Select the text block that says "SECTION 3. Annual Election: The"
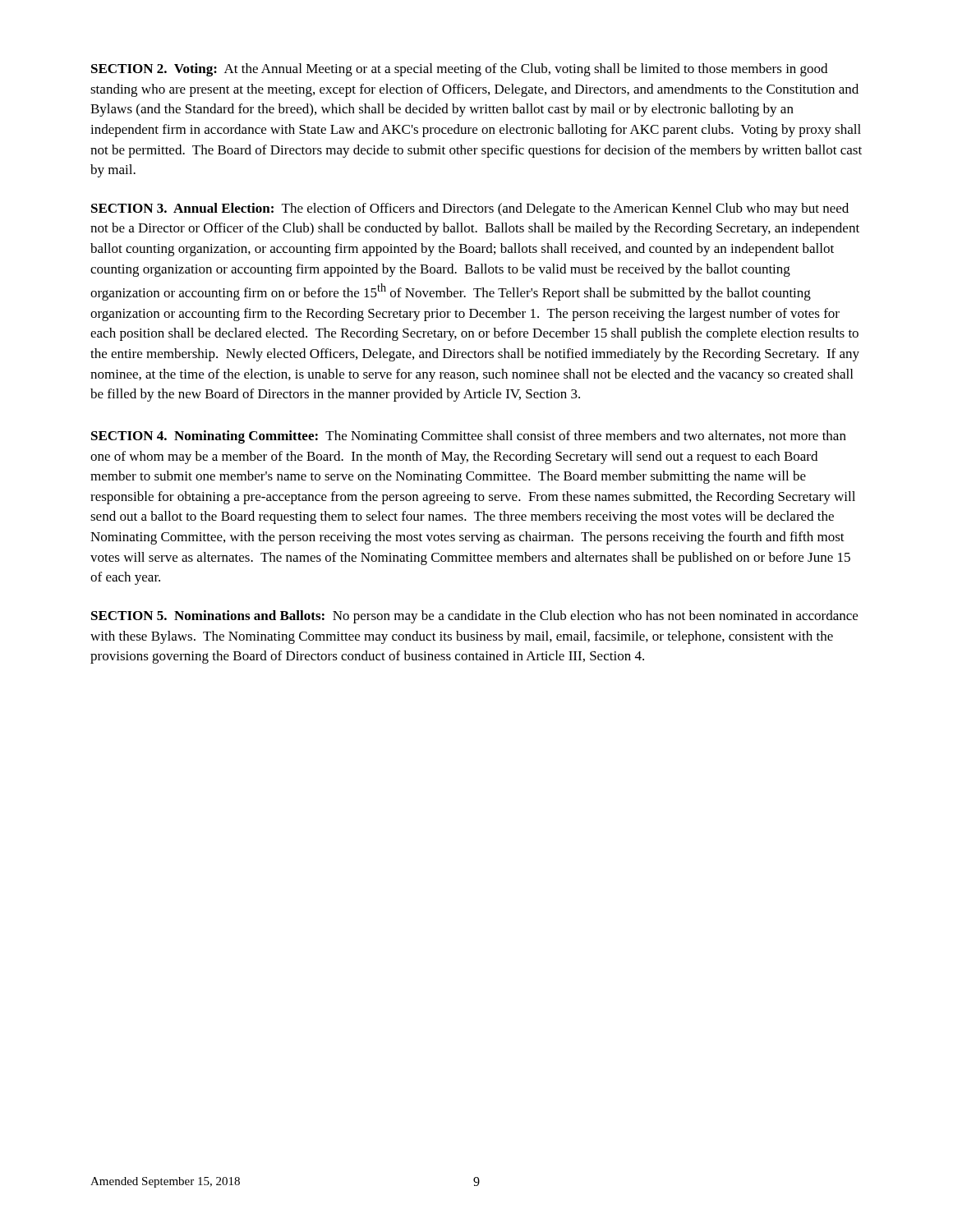Viewport: 953px width, 1232px height. tap(476, 302)
